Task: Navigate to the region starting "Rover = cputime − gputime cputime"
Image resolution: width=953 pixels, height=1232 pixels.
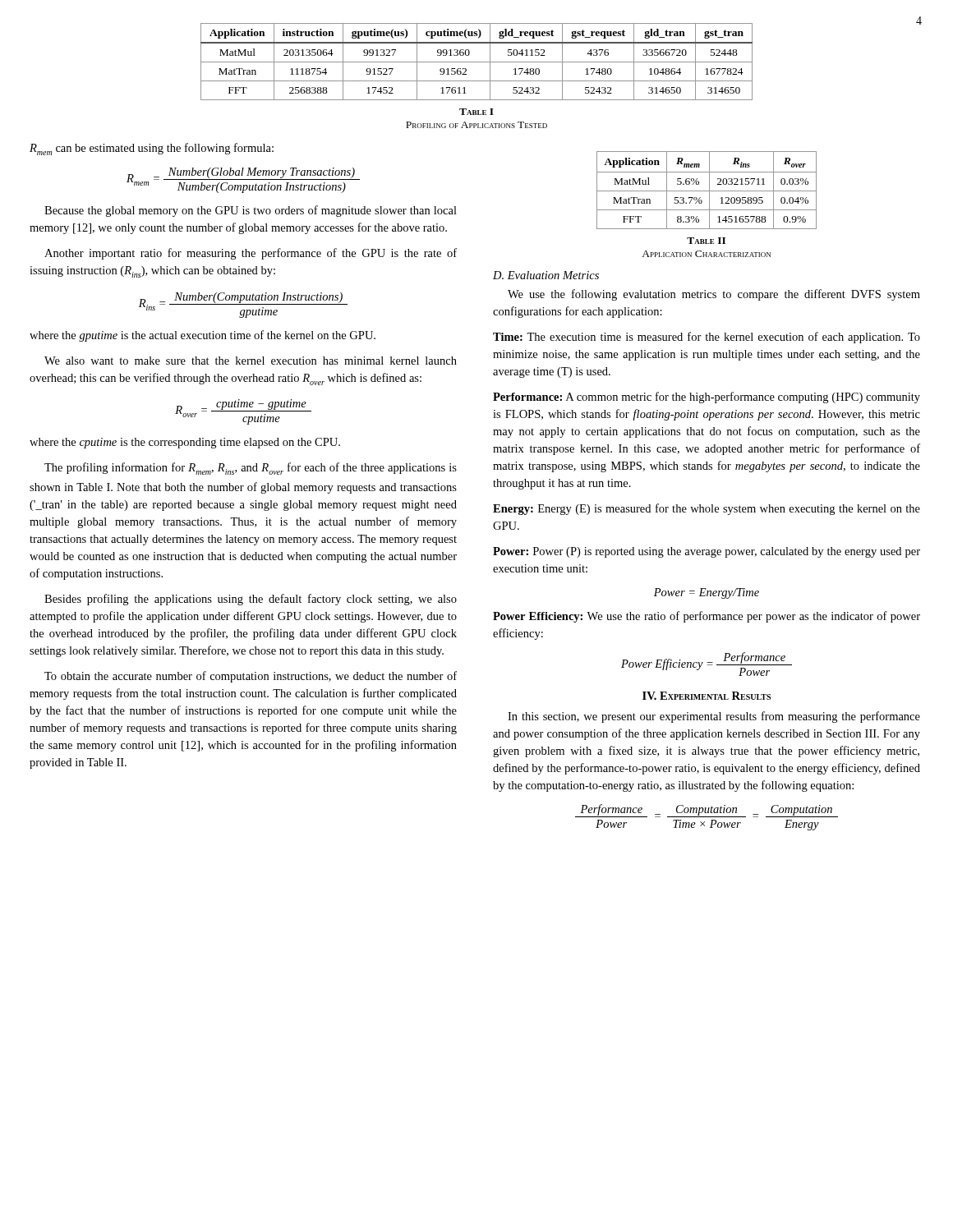Action: [243, 411]
